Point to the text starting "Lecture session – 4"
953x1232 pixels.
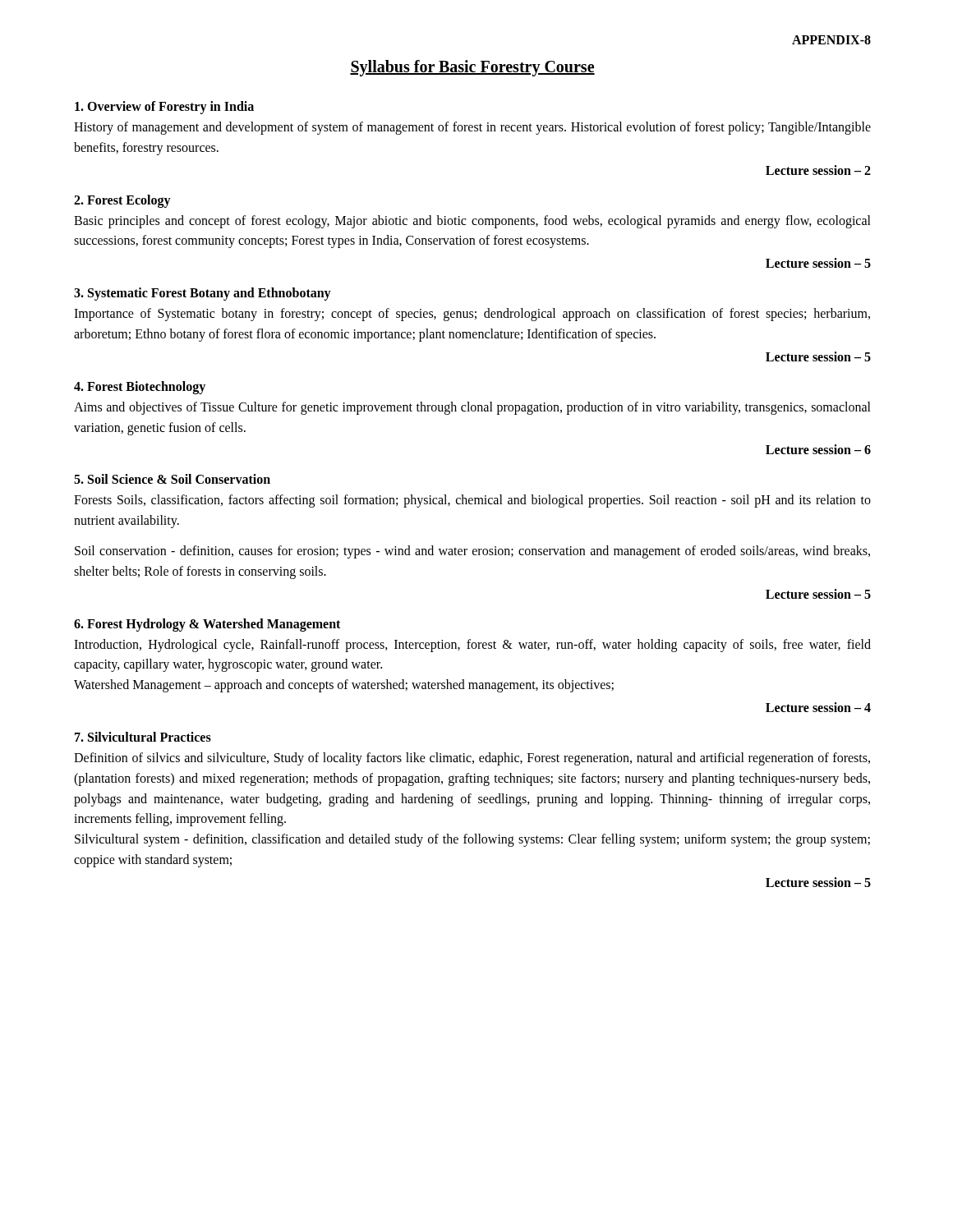(818, 708)
